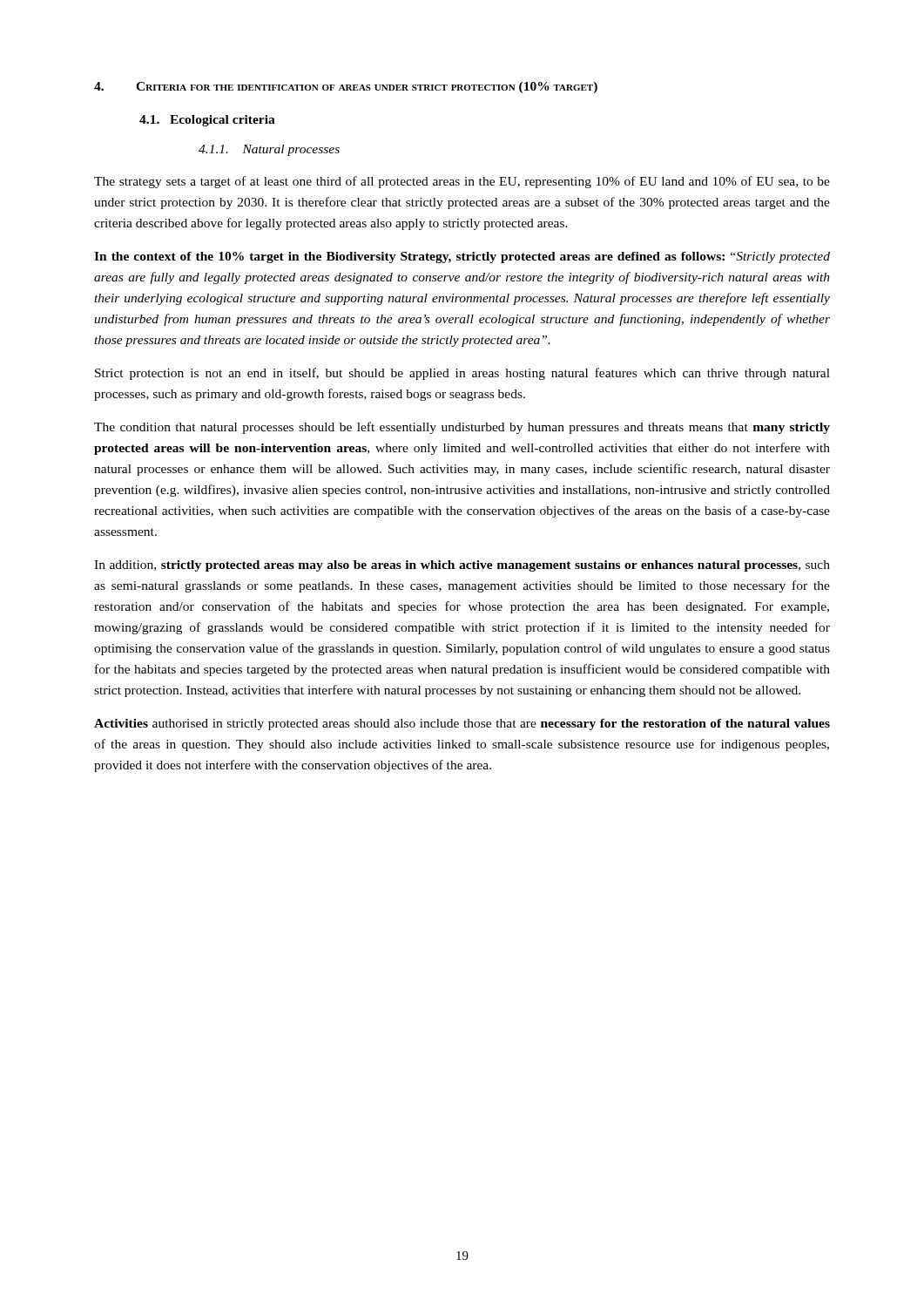This screenshot has height=1307, width=924.
Task: Click on the element starting "Strict protection is not an end in"
Action: click(462, 383)
